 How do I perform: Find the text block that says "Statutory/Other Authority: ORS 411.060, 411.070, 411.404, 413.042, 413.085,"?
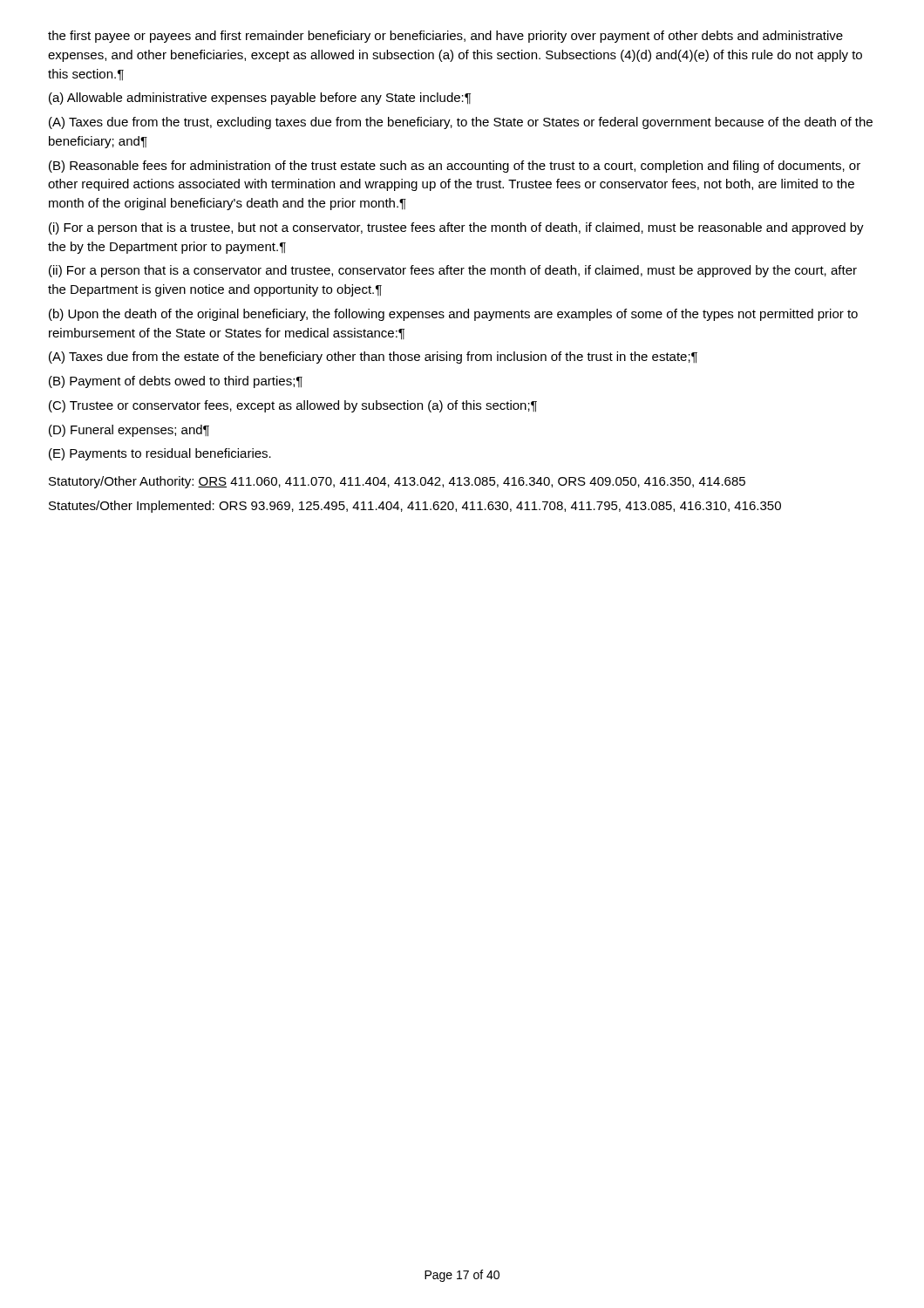click(397, 481)
